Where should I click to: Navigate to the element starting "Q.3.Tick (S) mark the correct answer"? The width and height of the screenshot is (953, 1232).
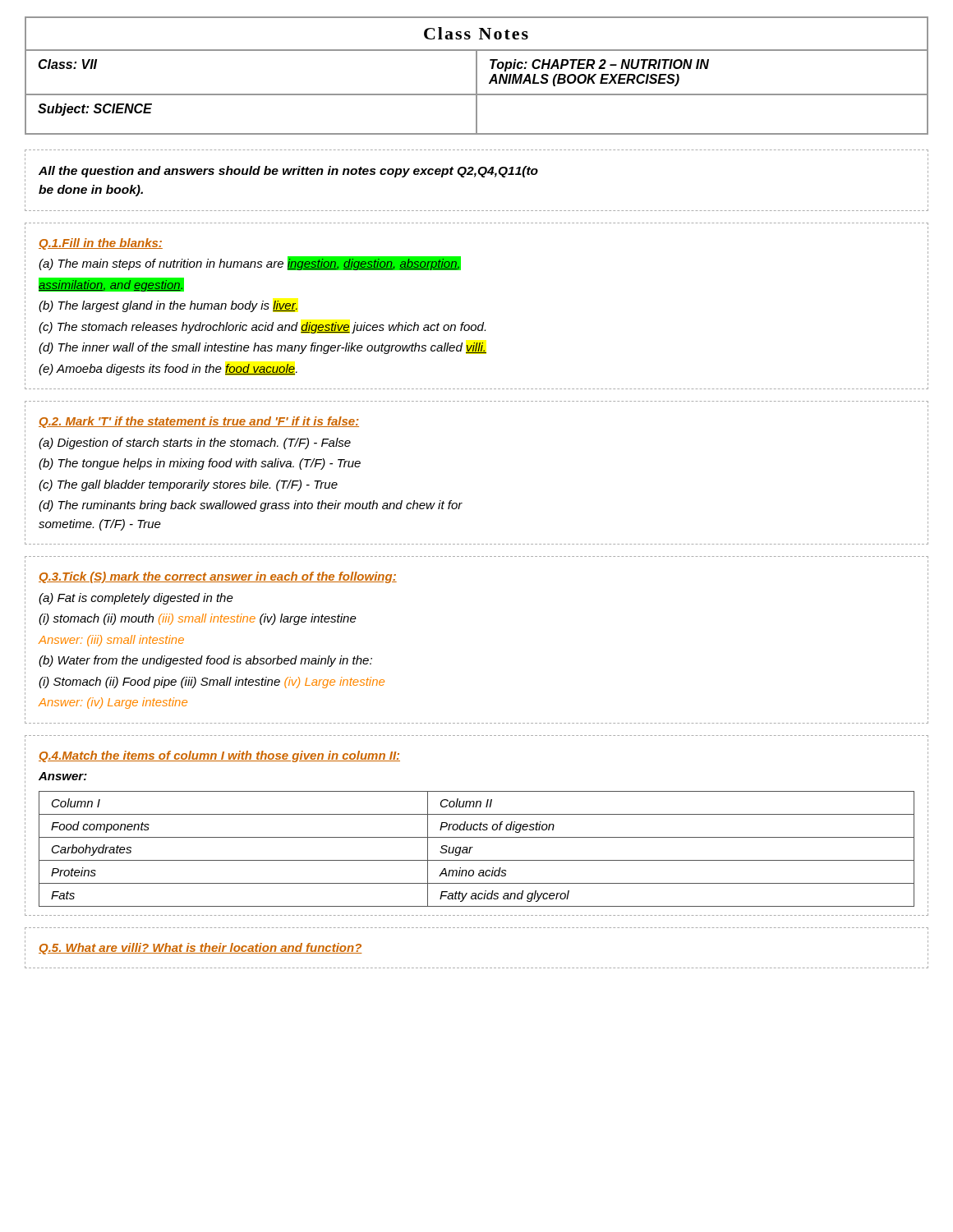click(x=218, y=577)
